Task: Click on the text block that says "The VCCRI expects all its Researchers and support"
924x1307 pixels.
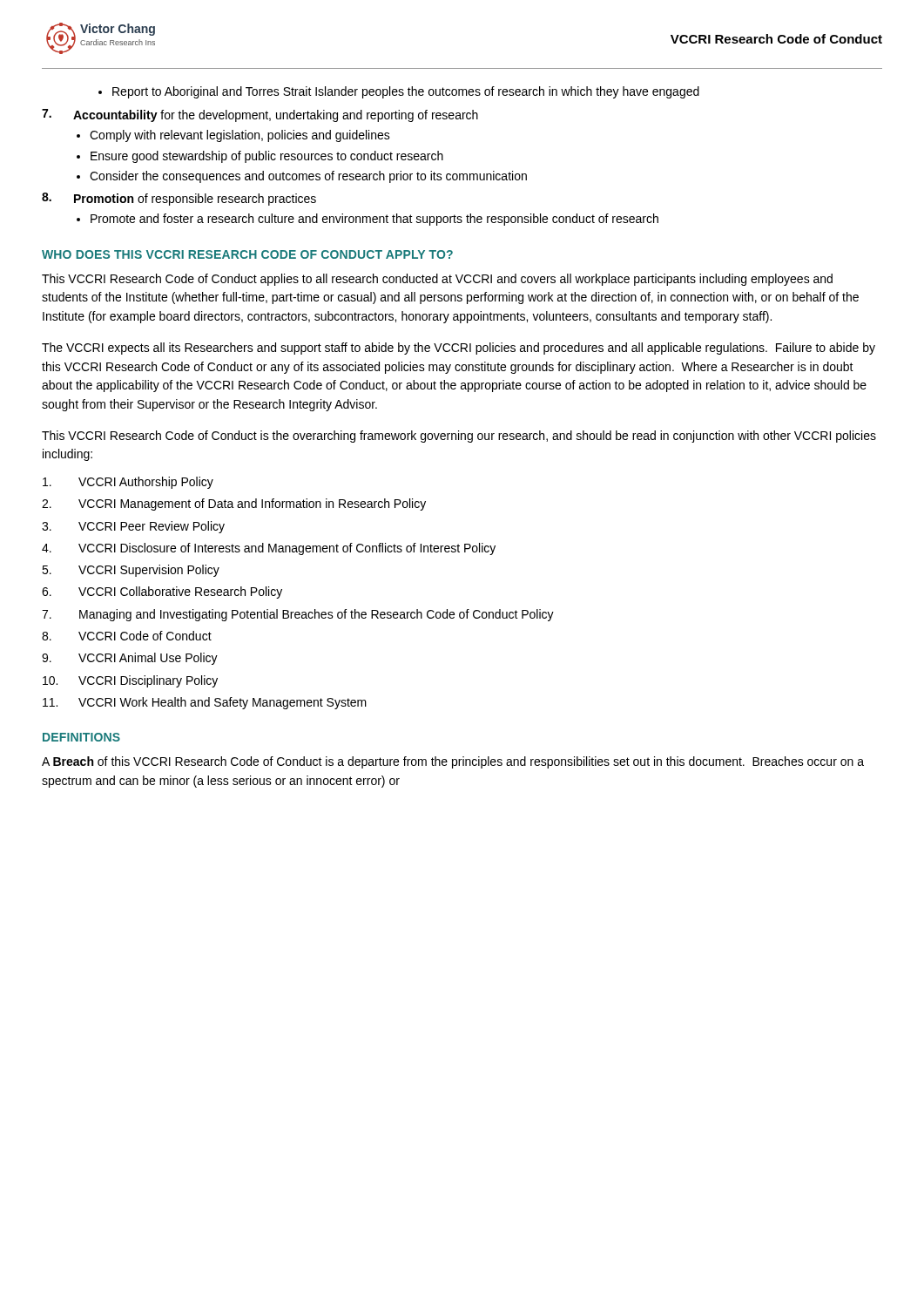Action: pyautogui.click(x=458, y=376)
